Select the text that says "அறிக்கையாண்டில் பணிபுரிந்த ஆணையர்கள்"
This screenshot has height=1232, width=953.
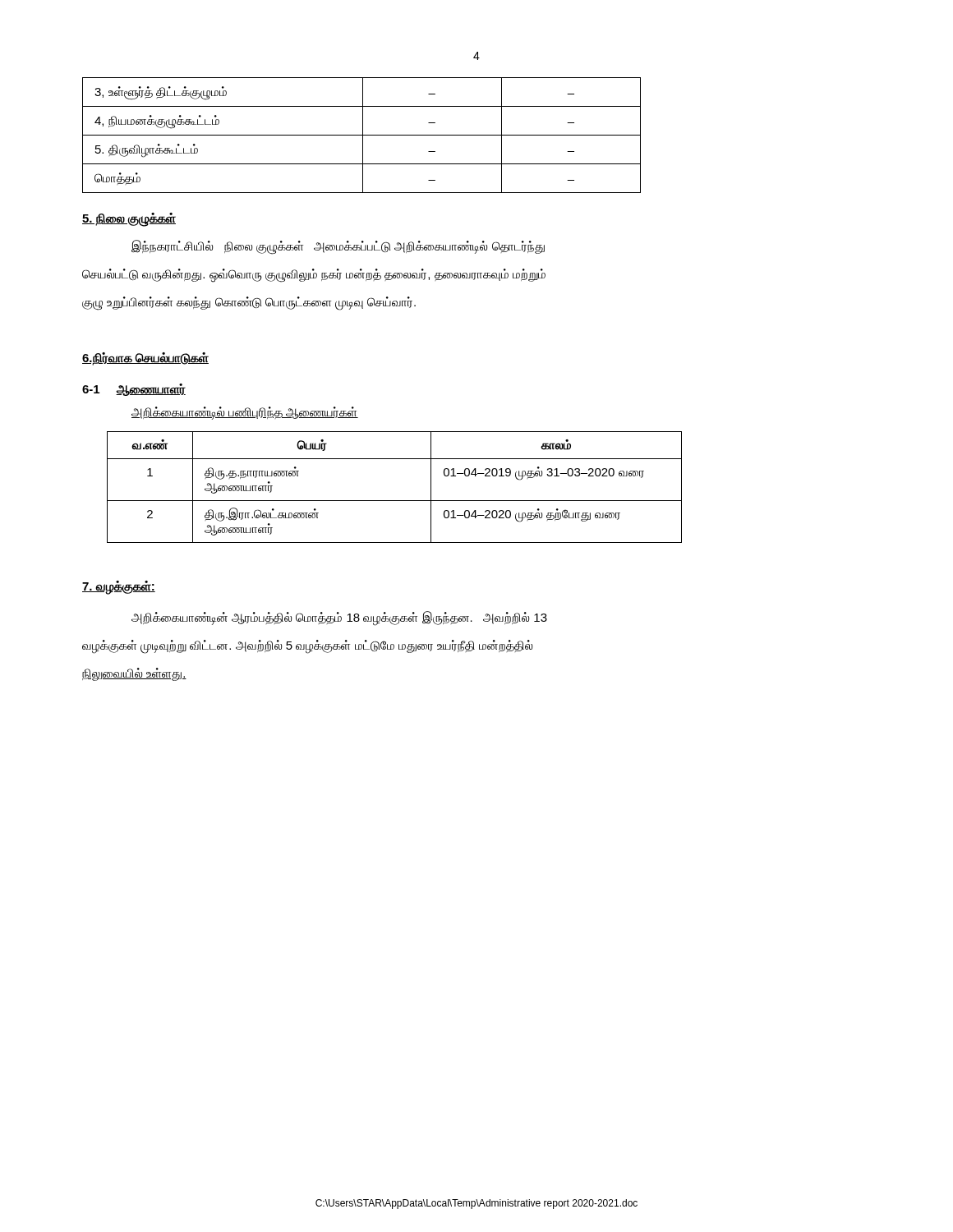(245, 412)
